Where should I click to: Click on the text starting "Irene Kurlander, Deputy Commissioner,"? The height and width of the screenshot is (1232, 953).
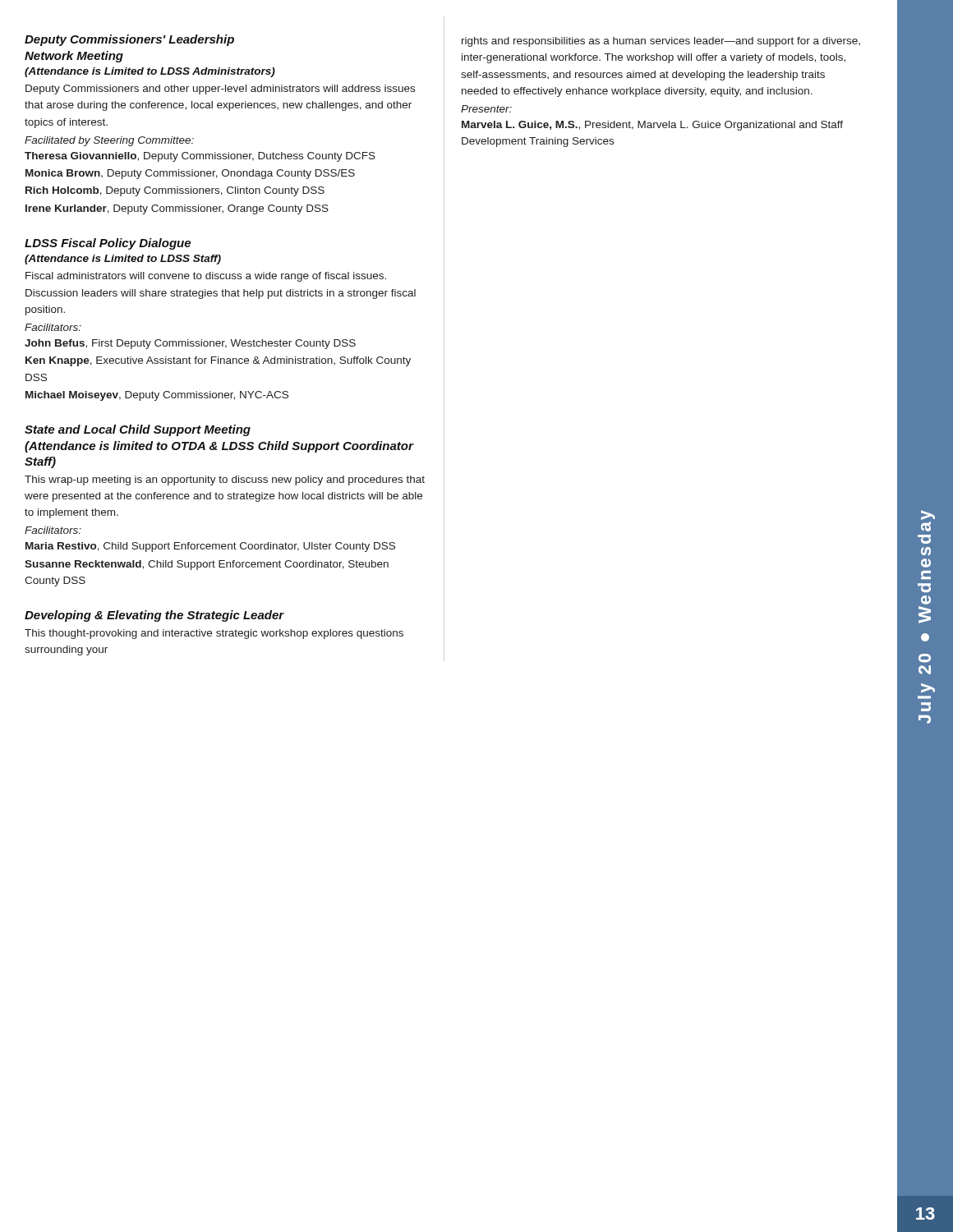(x=177, y=208)
